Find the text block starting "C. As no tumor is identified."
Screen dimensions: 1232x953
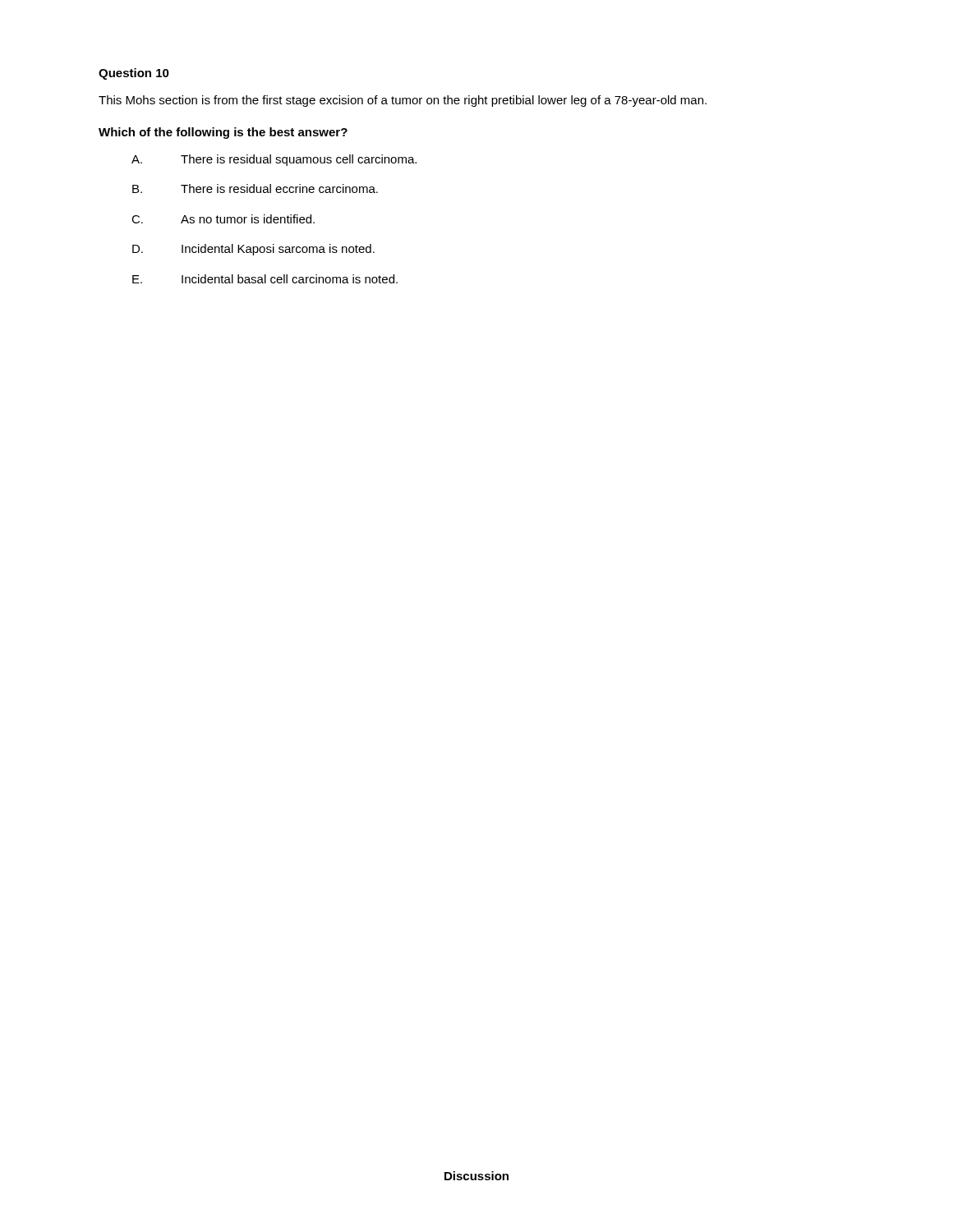coord(207,219)
